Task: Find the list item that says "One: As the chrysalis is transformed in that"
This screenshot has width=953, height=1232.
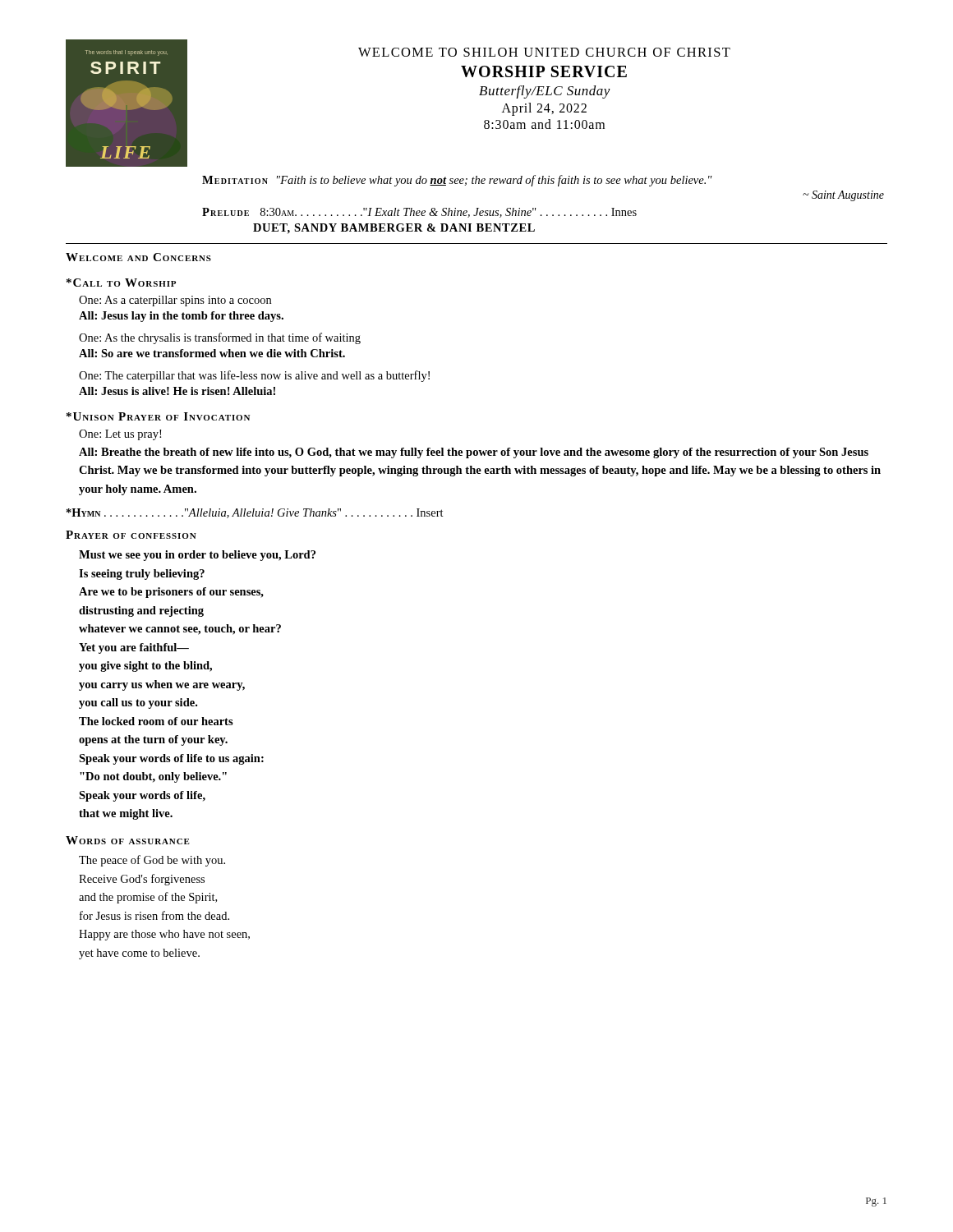Action: tap(220, 338)
